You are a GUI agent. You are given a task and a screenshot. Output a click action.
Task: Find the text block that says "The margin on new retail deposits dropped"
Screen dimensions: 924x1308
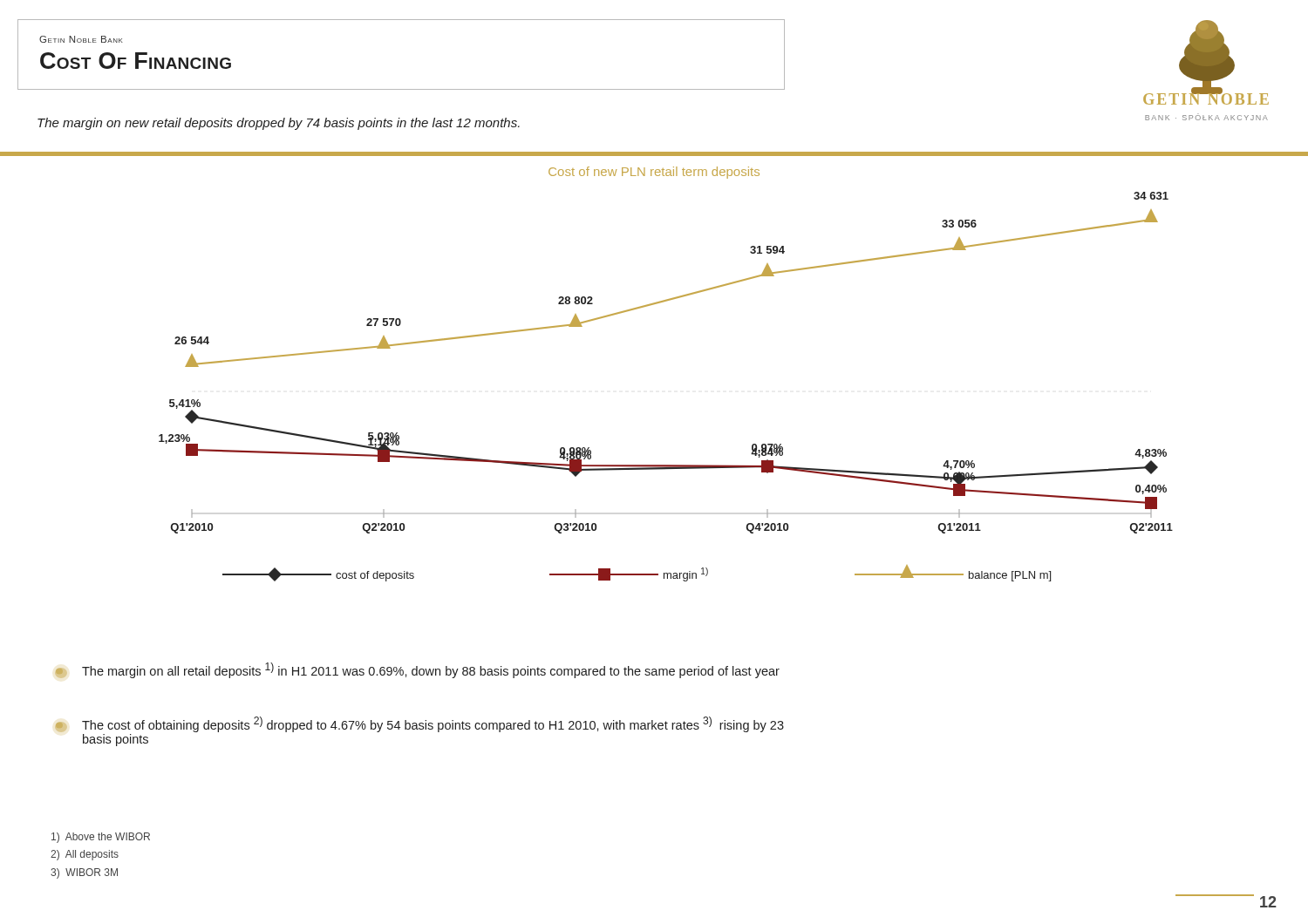tap(279, 122)
